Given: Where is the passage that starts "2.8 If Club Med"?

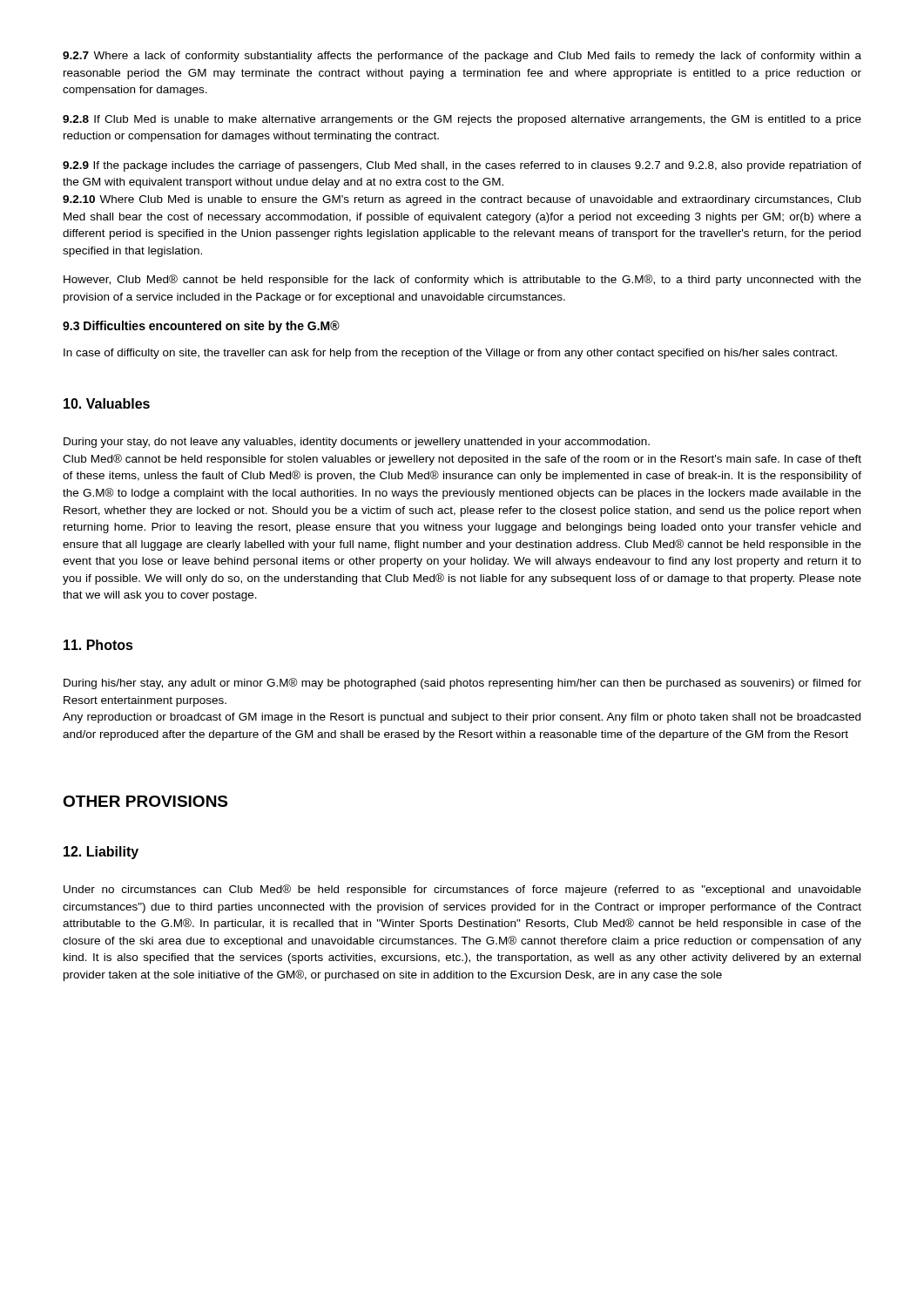Looking at the screenshot, I should tap(462, 127).
